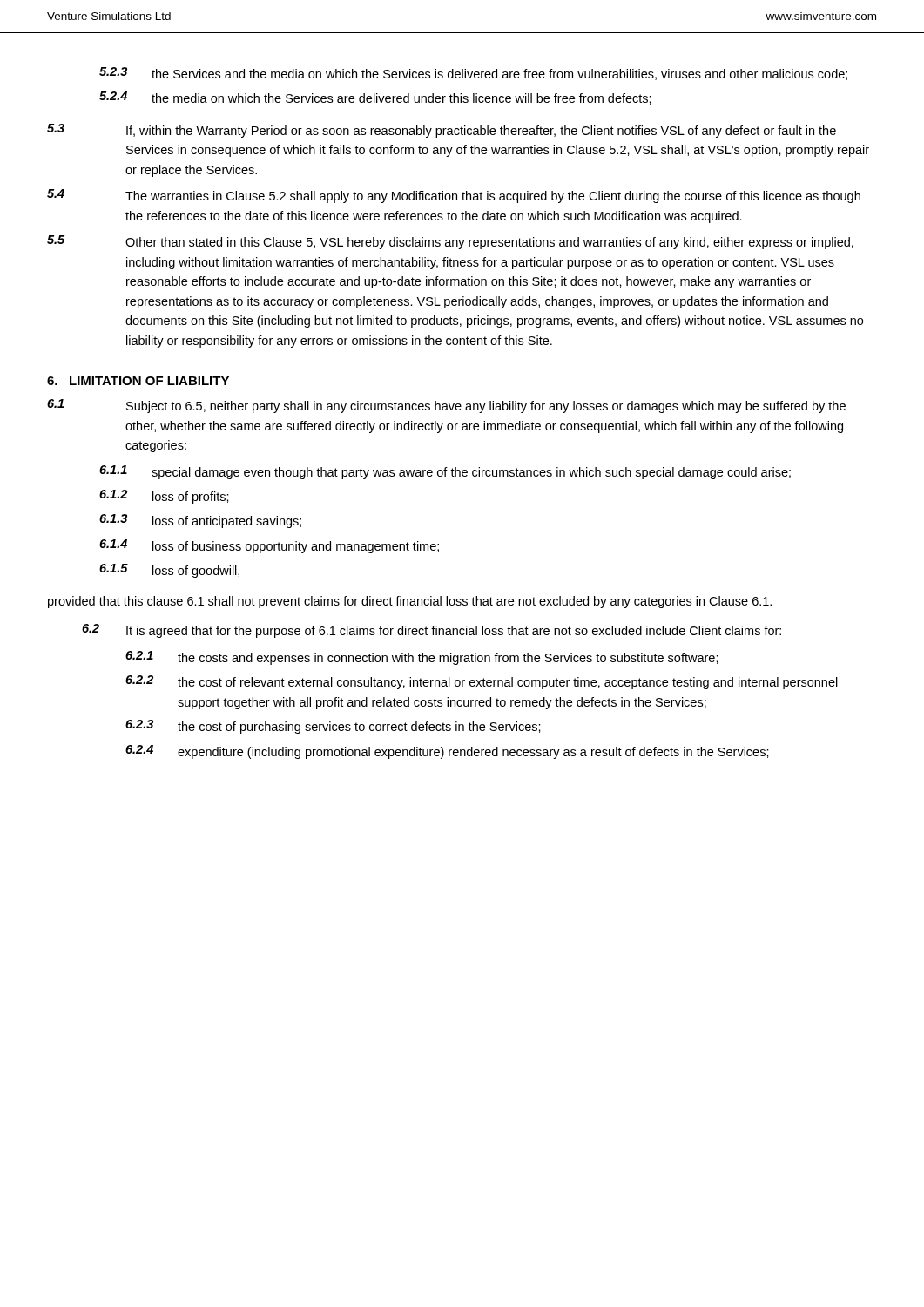Locate the block of text that opens with "5.2.4 the media on"
The height and width of the screenshot is (1307, 924).
[488, 99]
